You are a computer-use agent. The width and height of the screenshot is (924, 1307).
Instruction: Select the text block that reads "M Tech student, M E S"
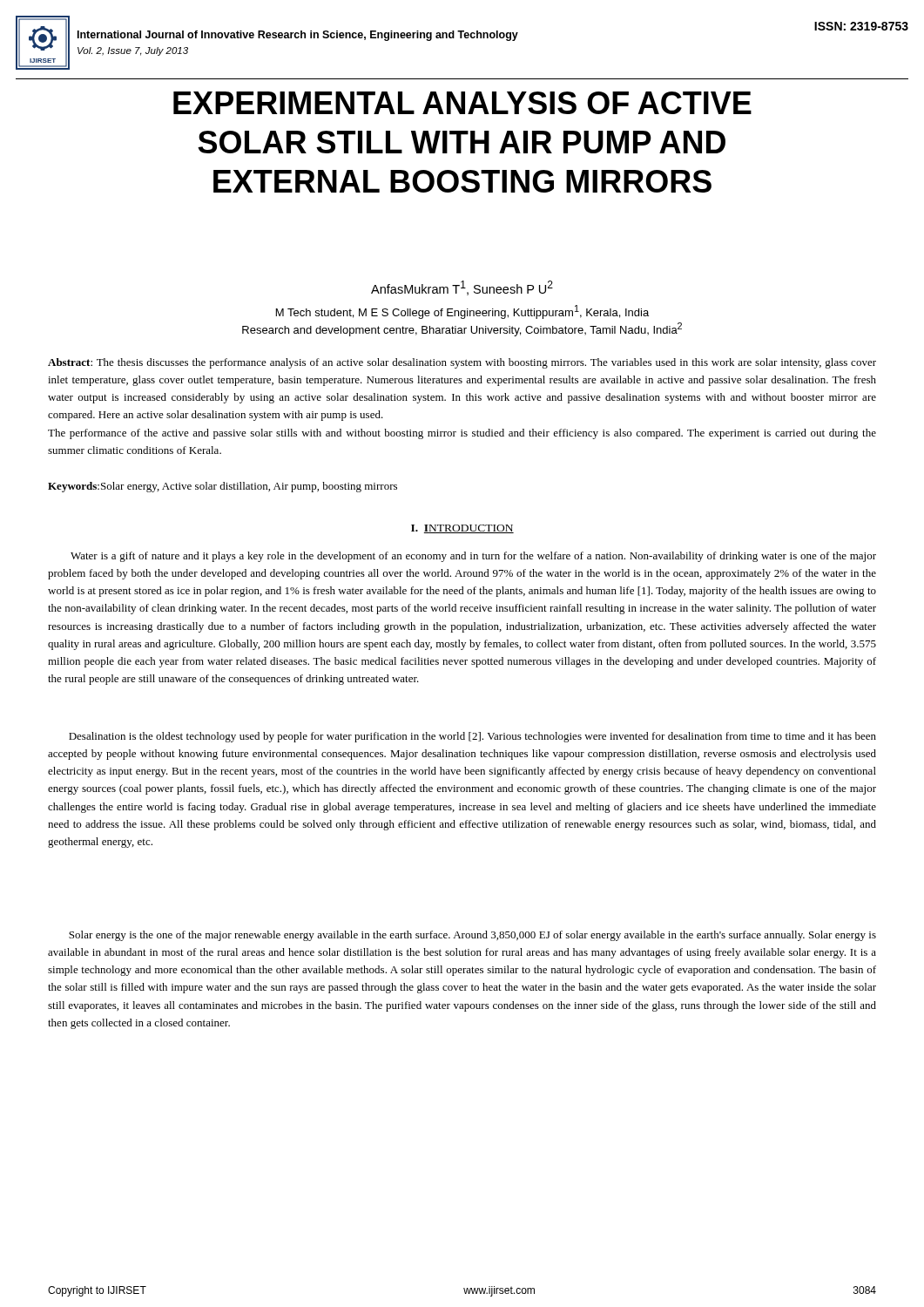[x=462, y=311]
